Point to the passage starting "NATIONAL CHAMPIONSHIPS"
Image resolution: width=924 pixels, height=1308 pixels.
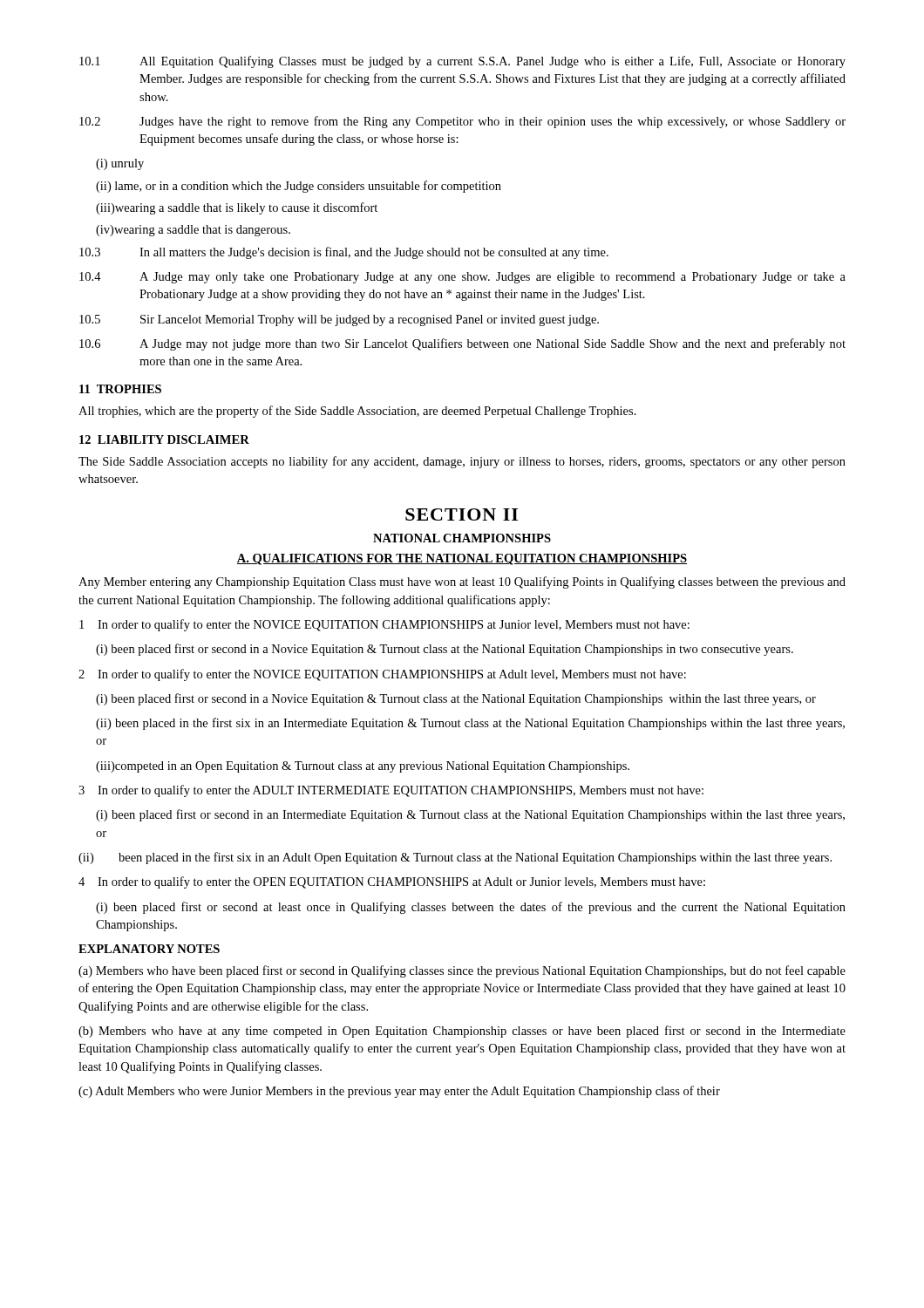[462, 538]
